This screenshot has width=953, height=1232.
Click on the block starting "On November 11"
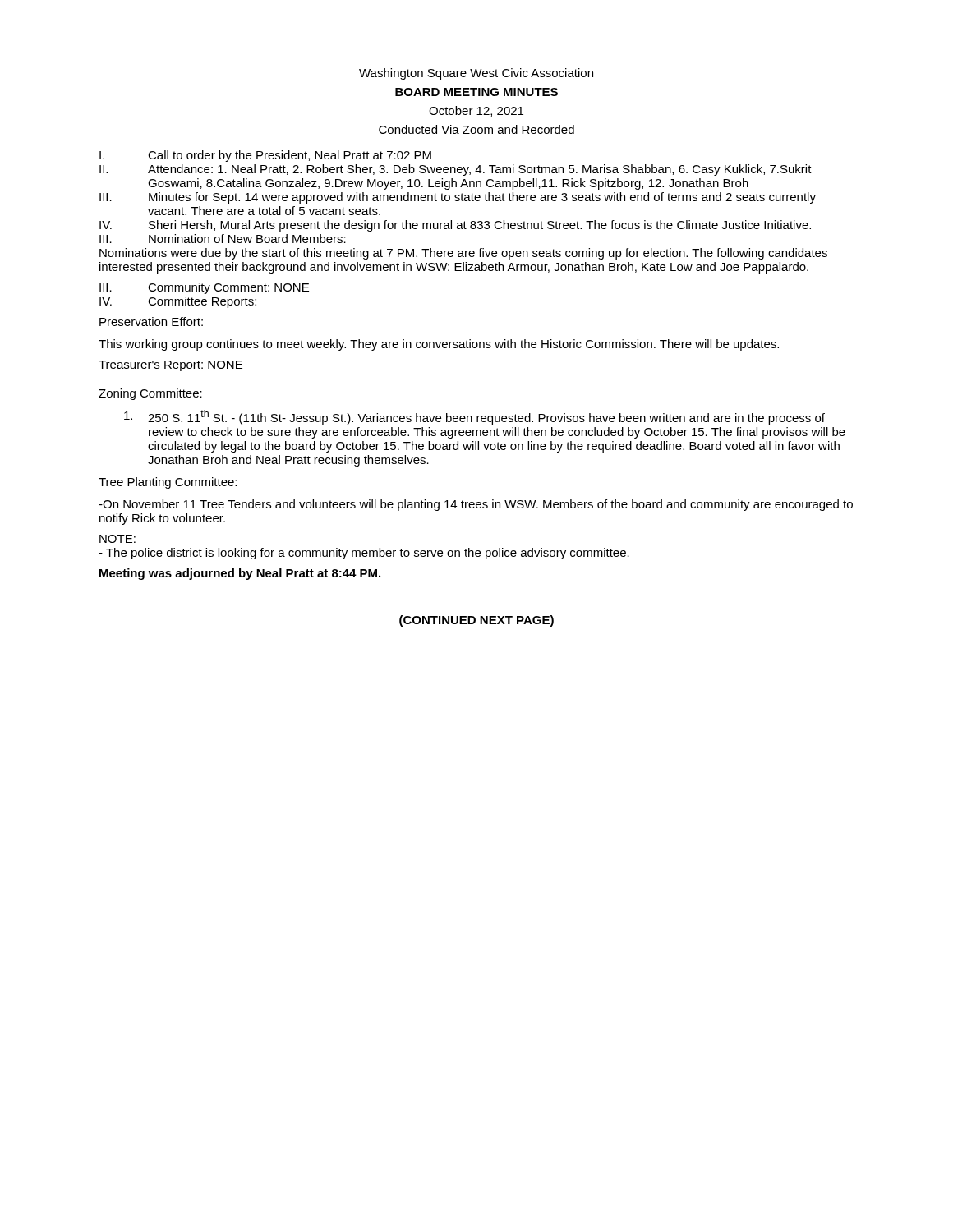pyautogui.click(x=476, y=511)
